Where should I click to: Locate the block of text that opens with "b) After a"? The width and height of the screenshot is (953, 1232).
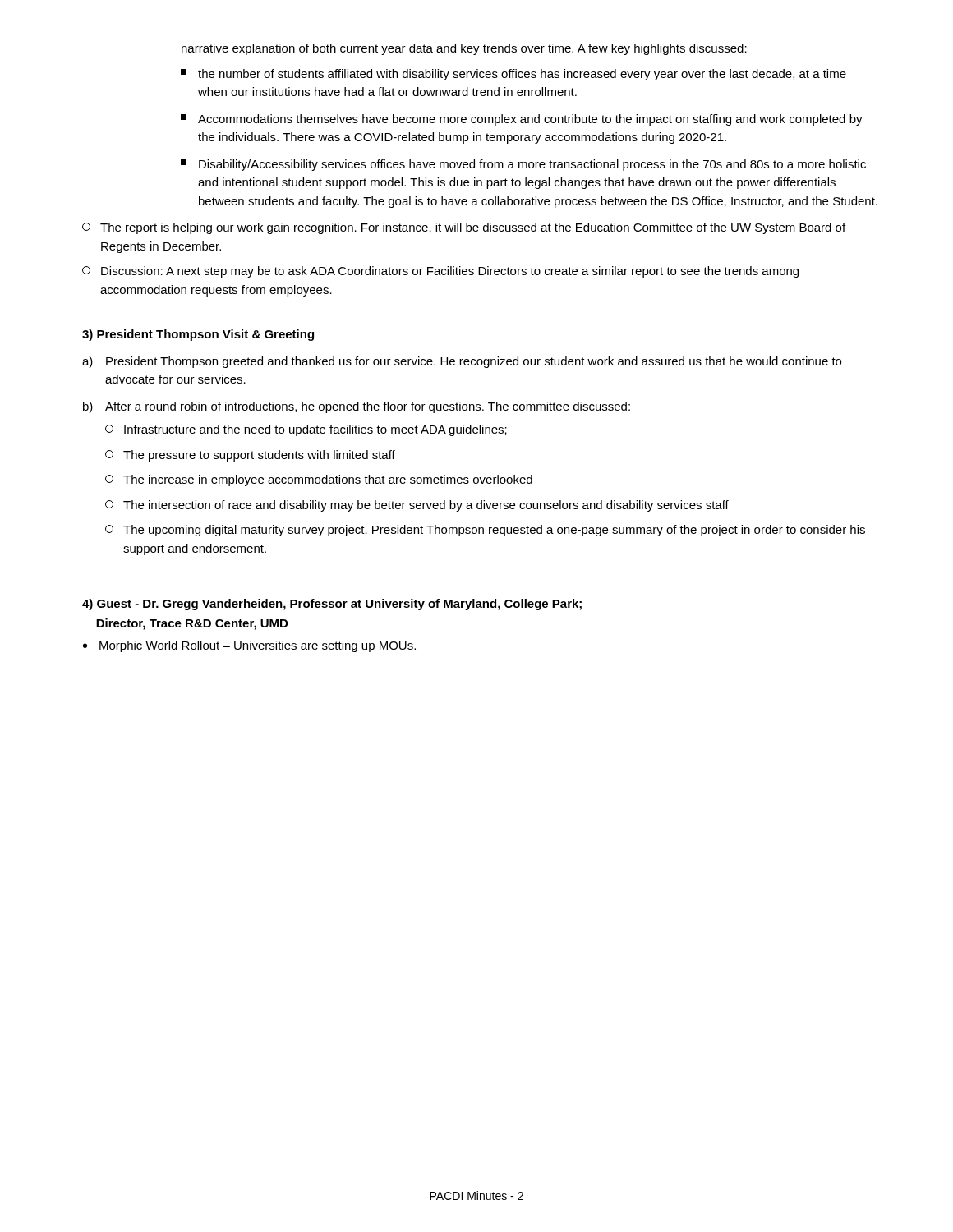[481, 481]
